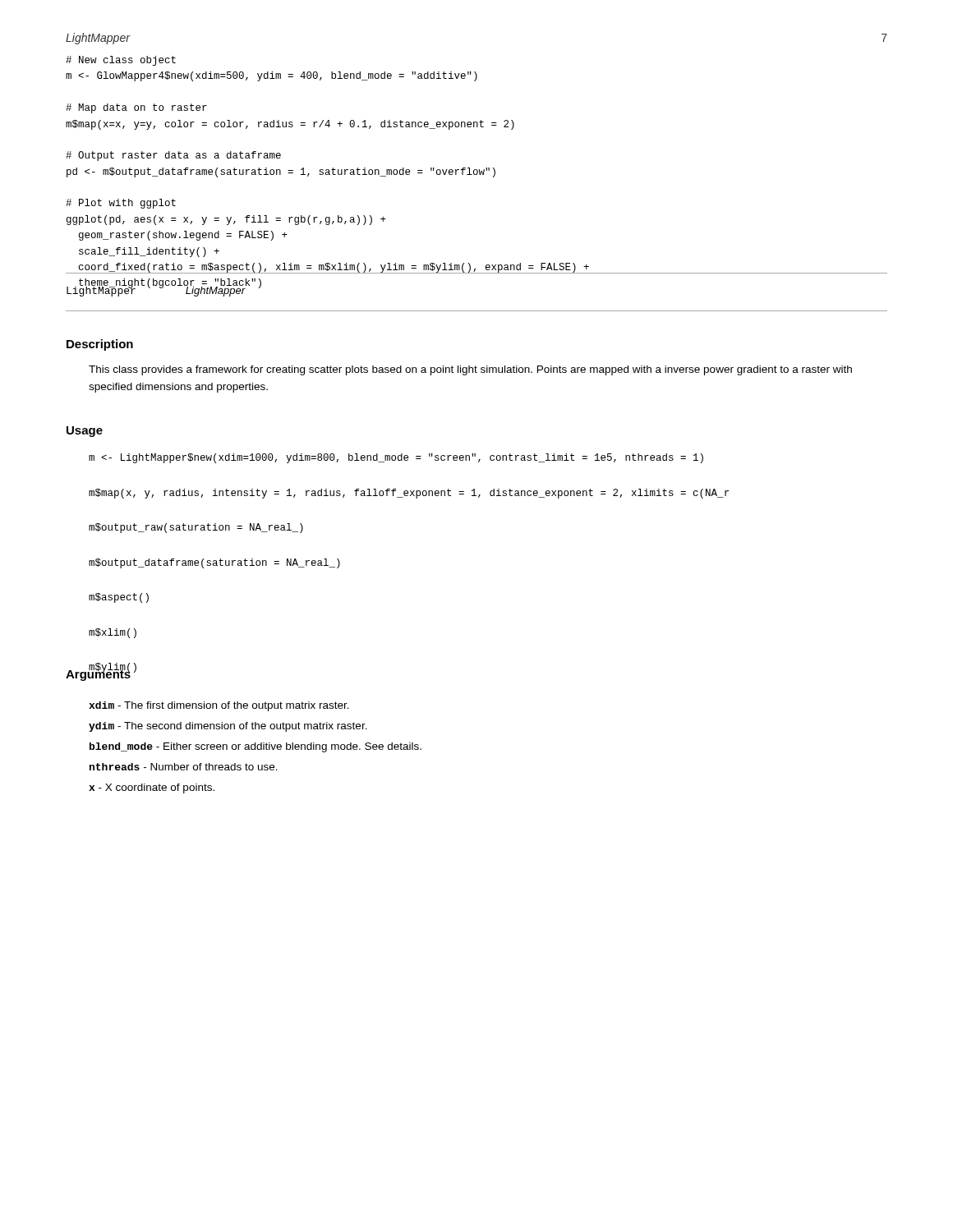Point to the block beginning "m <- LightMapper$new(xdim=1000, ydim=800, blend_mode ="
This screenshot has height=1232, width=953.
pos(396,458)
